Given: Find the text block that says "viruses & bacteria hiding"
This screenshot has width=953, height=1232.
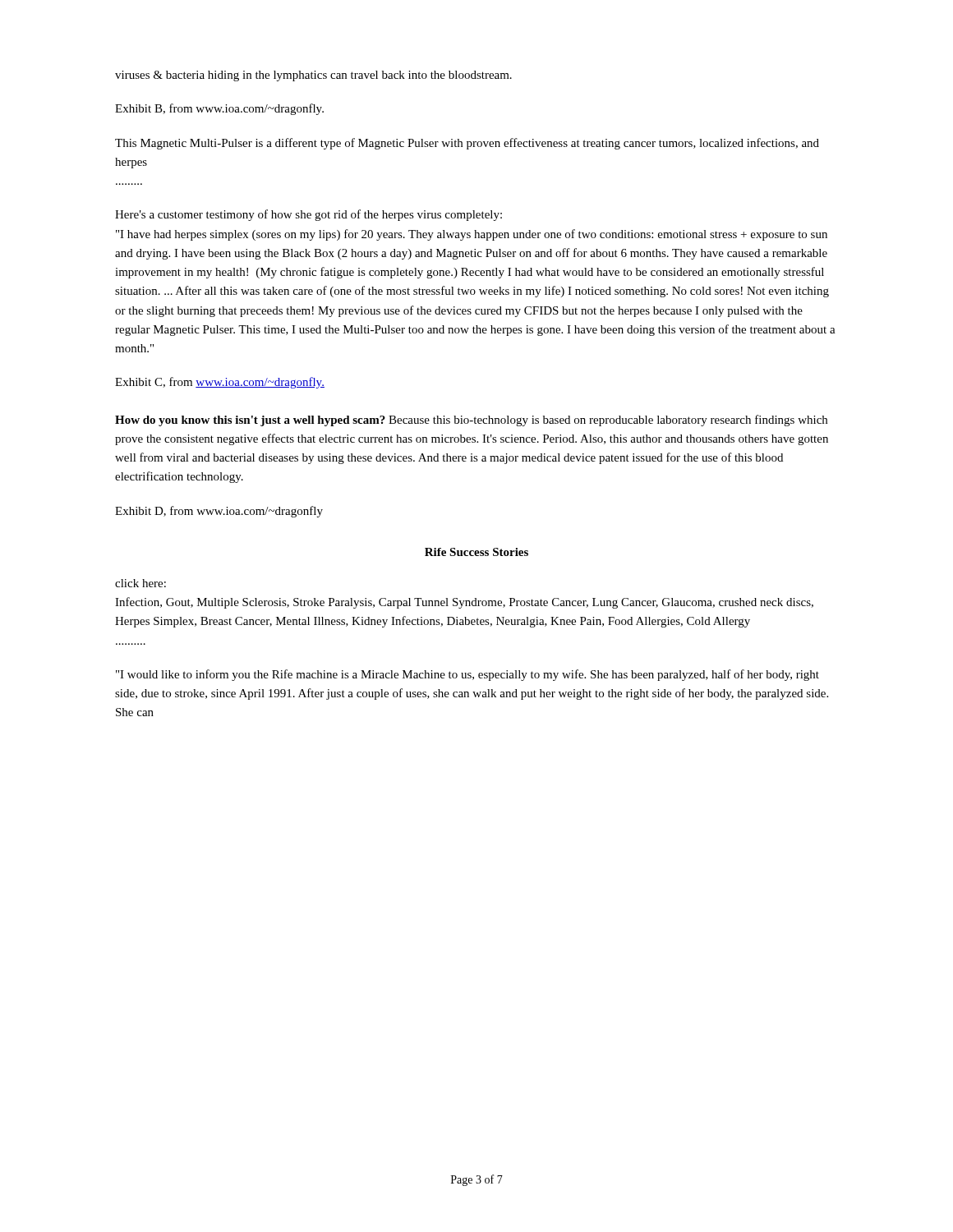Looking at the screenshot, I should 314,75.
